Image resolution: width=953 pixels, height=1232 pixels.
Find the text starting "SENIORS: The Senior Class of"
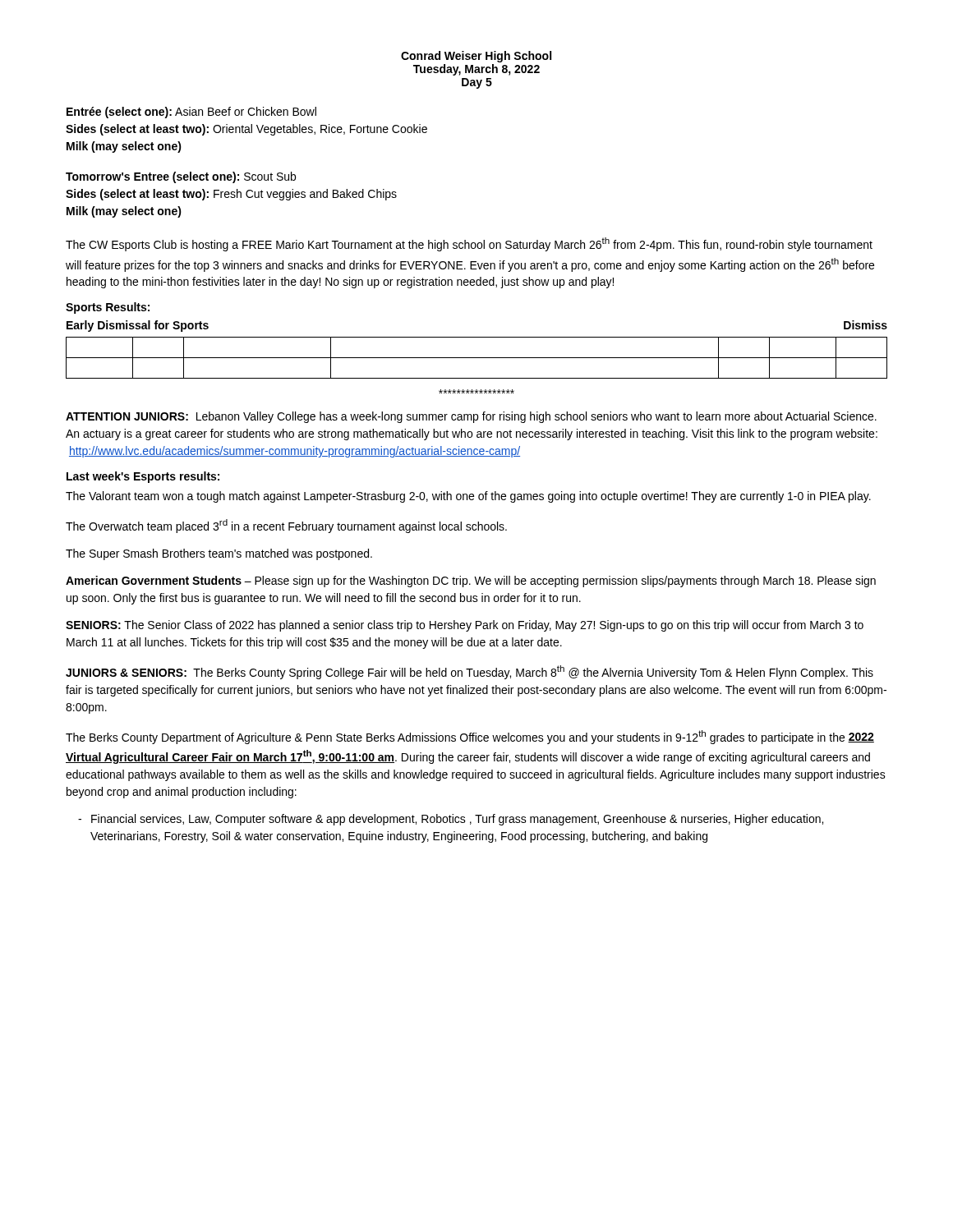(x=465, y=634)
